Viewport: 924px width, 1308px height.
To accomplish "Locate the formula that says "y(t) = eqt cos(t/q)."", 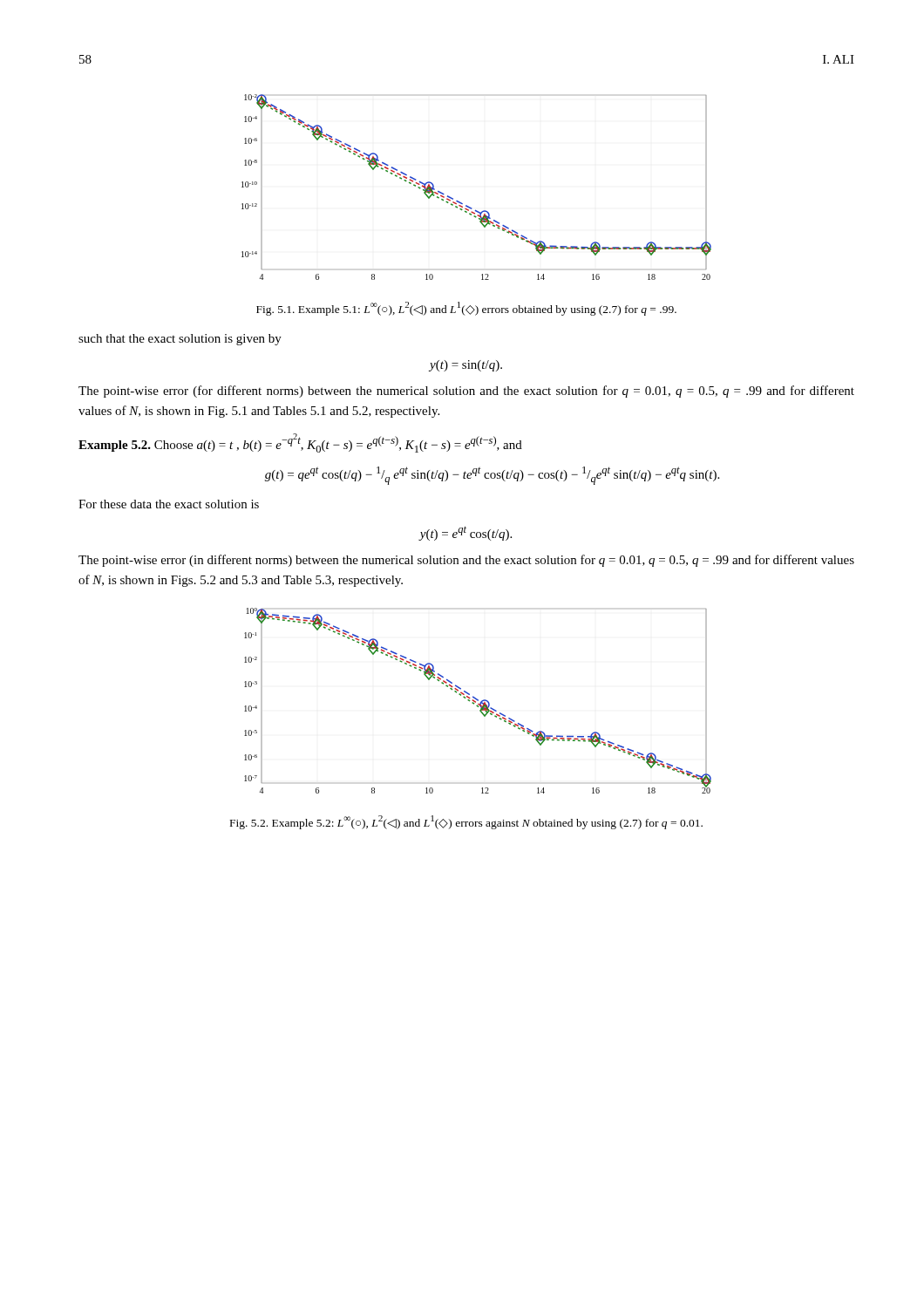I will (x=466, y=532).
